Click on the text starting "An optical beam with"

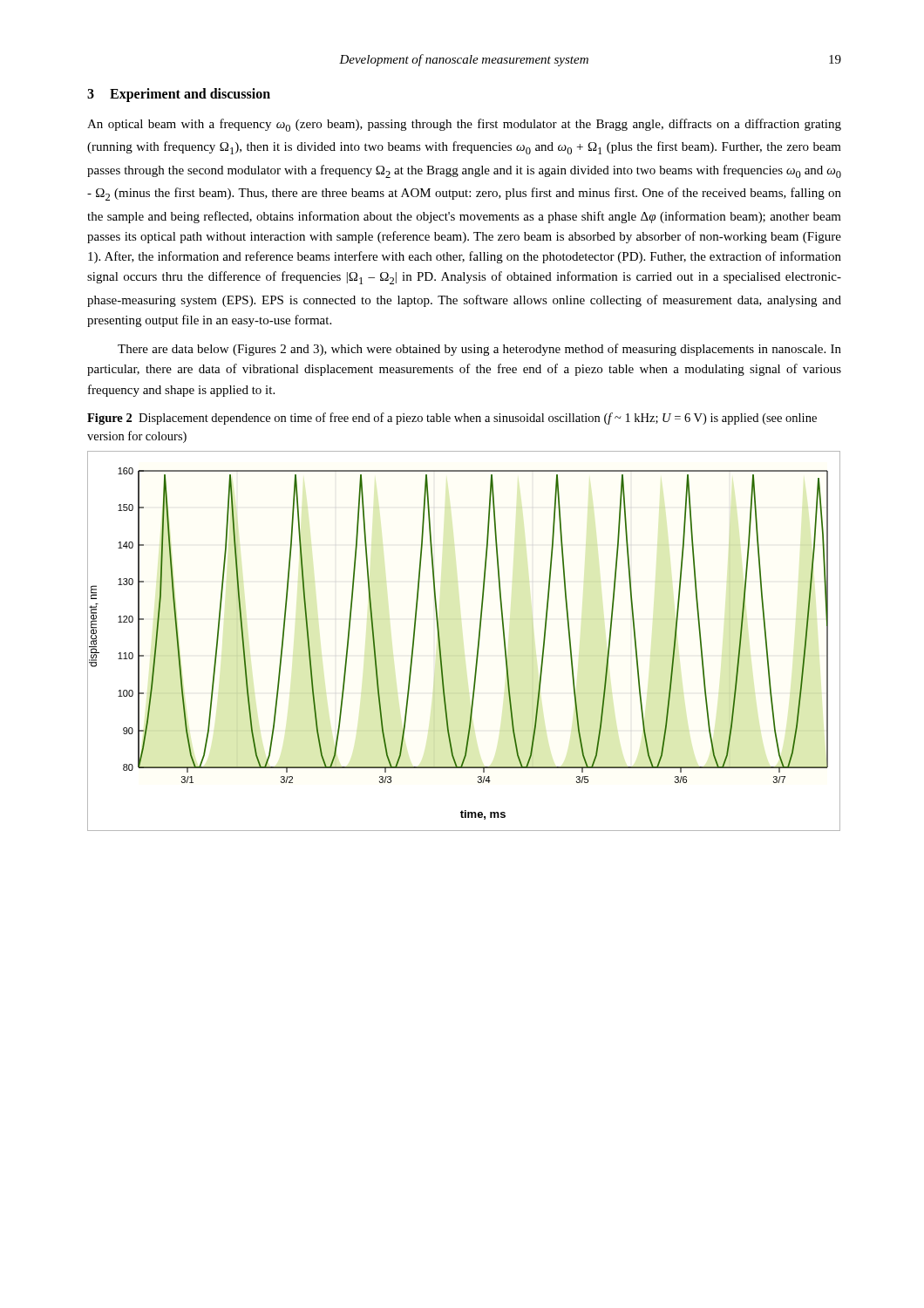pyautogui.click(x=464, y=222)
